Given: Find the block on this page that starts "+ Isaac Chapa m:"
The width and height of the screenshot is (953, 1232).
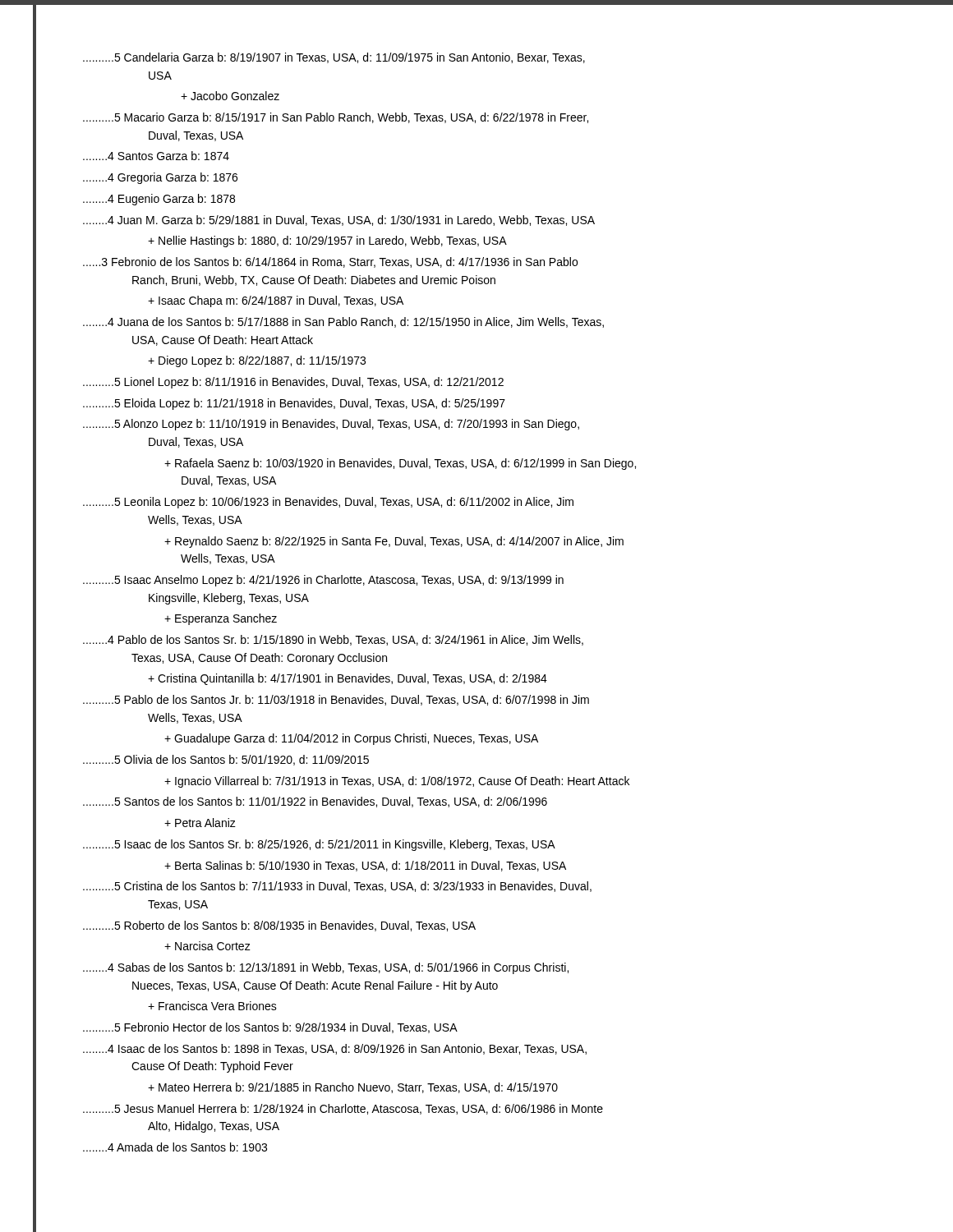Looking at the screenshot, I should pyautogui.click(x=276, y=301).
